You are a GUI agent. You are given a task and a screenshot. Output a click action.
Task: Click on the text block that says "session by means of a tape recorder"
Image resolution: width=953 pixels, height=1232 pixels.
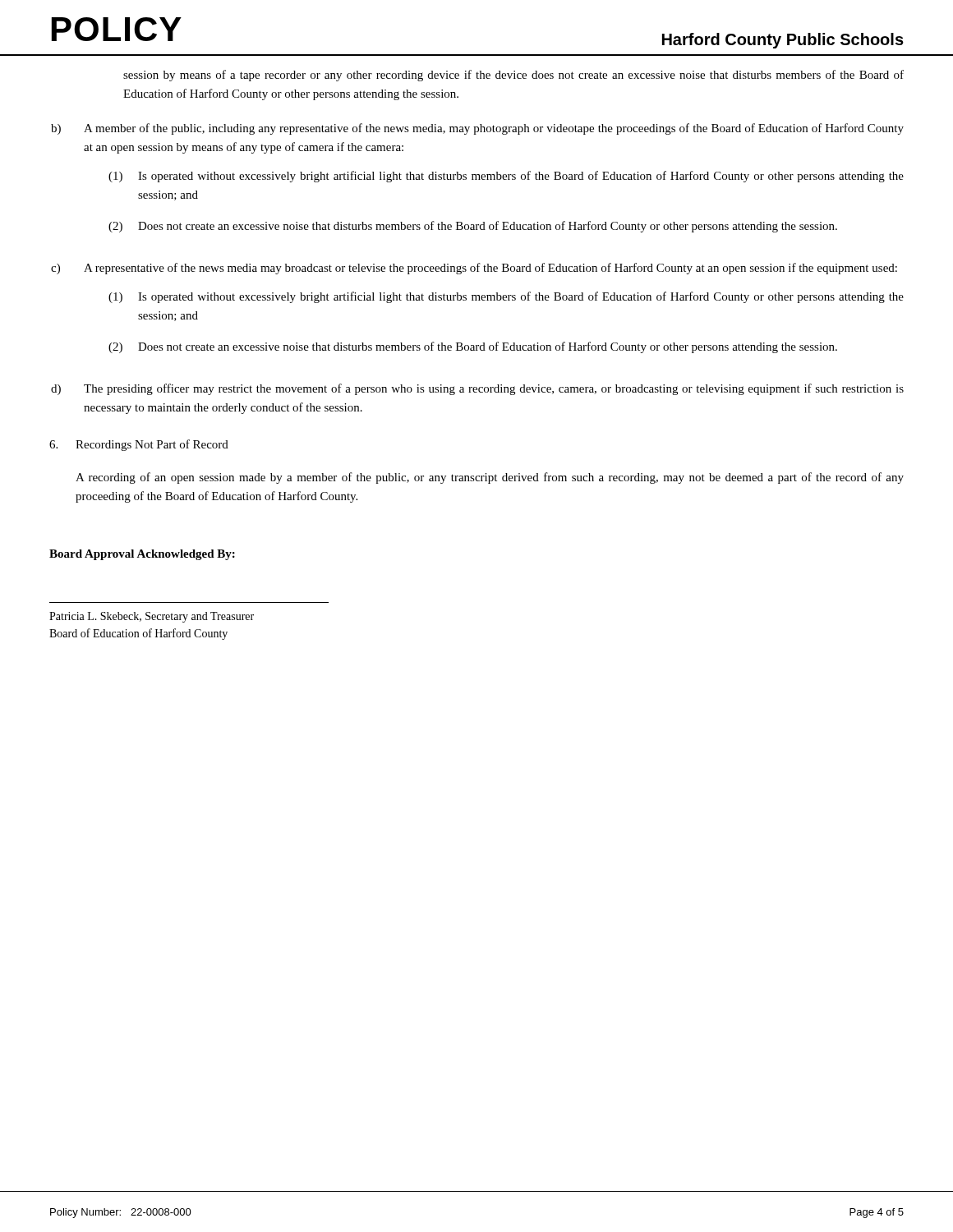tap(513, 84)
